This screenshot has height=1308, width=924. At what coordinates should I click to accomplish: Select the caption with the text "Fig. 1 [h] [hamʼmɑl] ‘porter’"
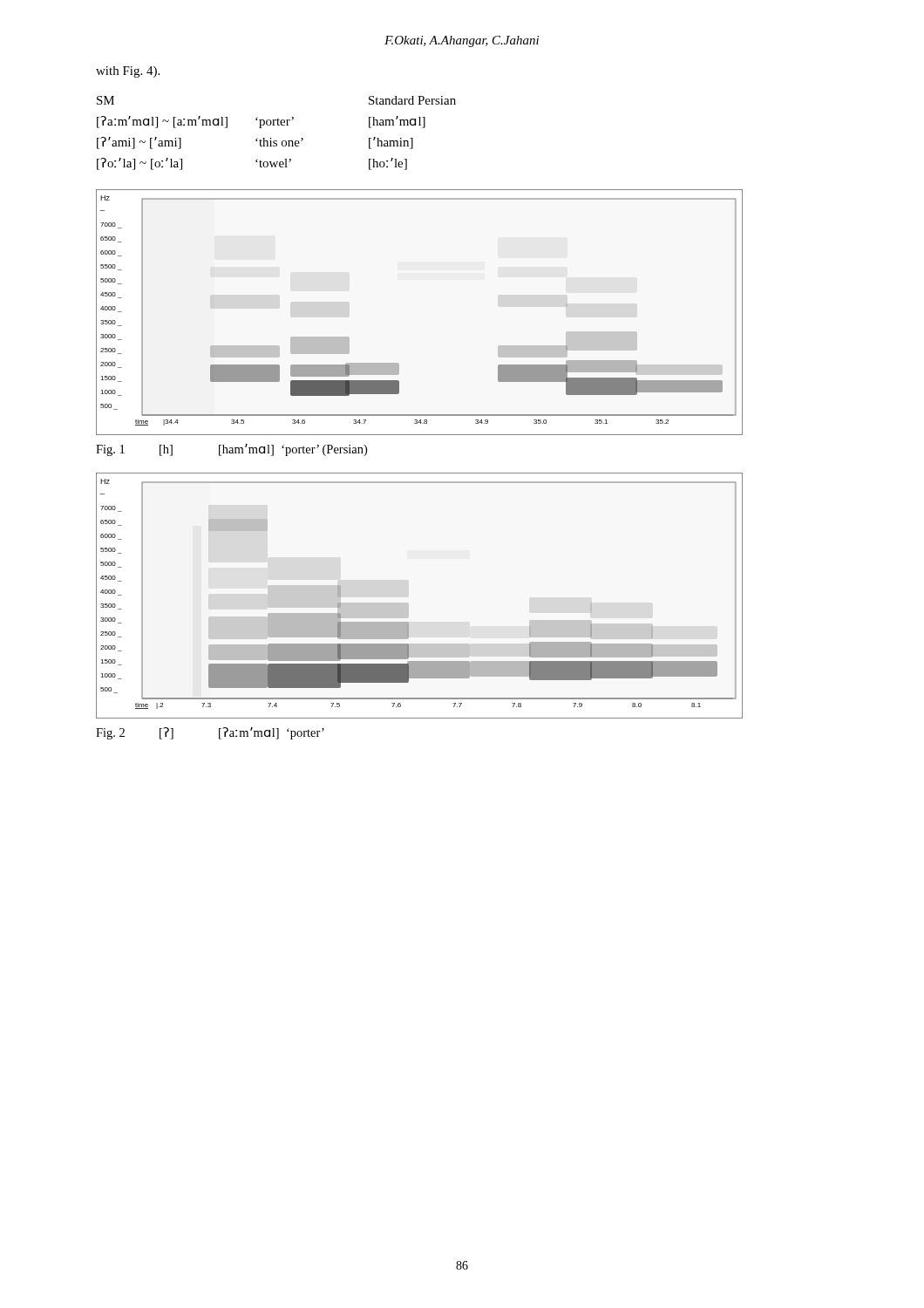point(232,449)
